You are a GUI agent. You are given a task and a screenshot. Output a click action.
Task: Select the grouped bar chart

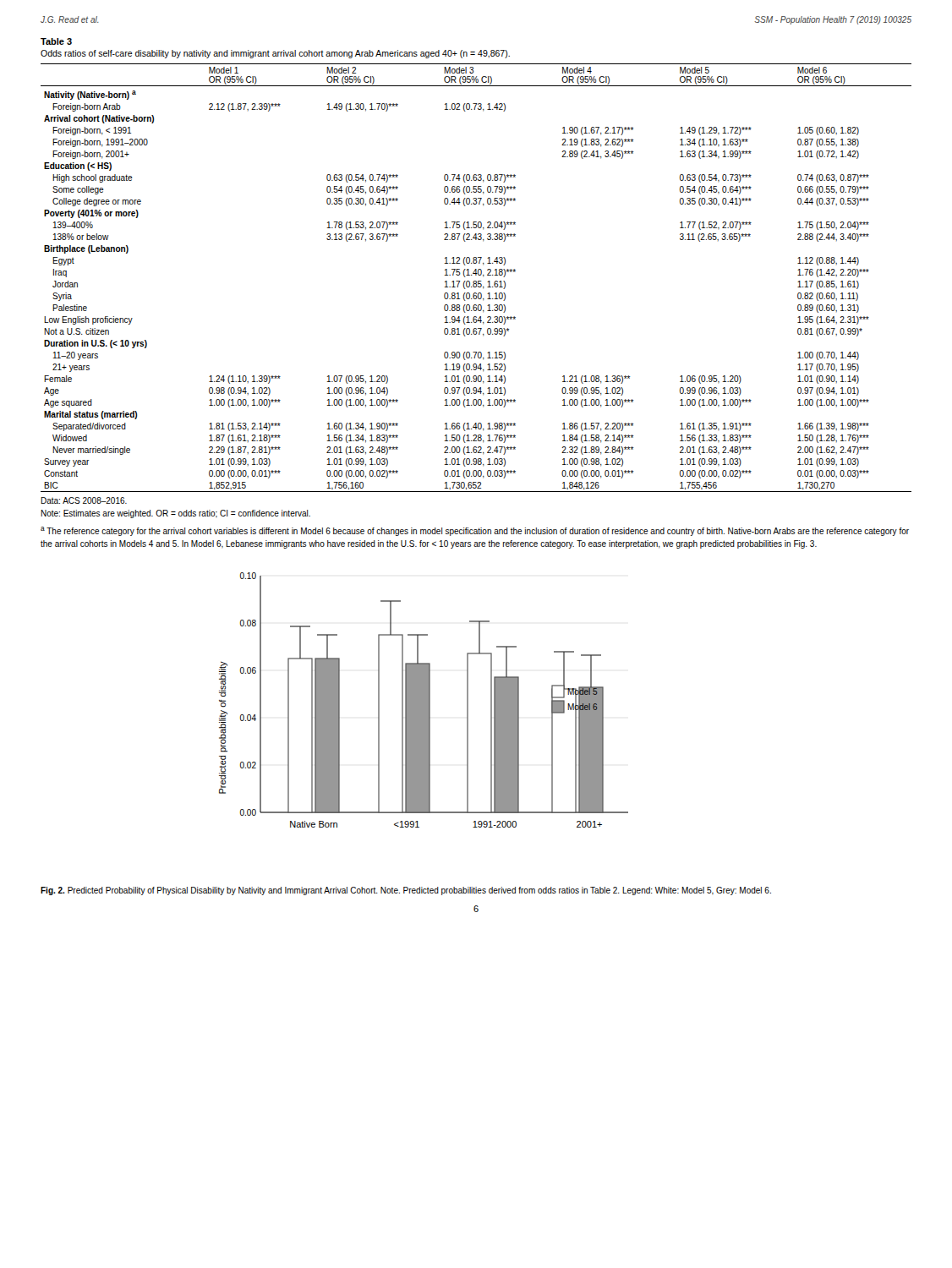(476, 720)
